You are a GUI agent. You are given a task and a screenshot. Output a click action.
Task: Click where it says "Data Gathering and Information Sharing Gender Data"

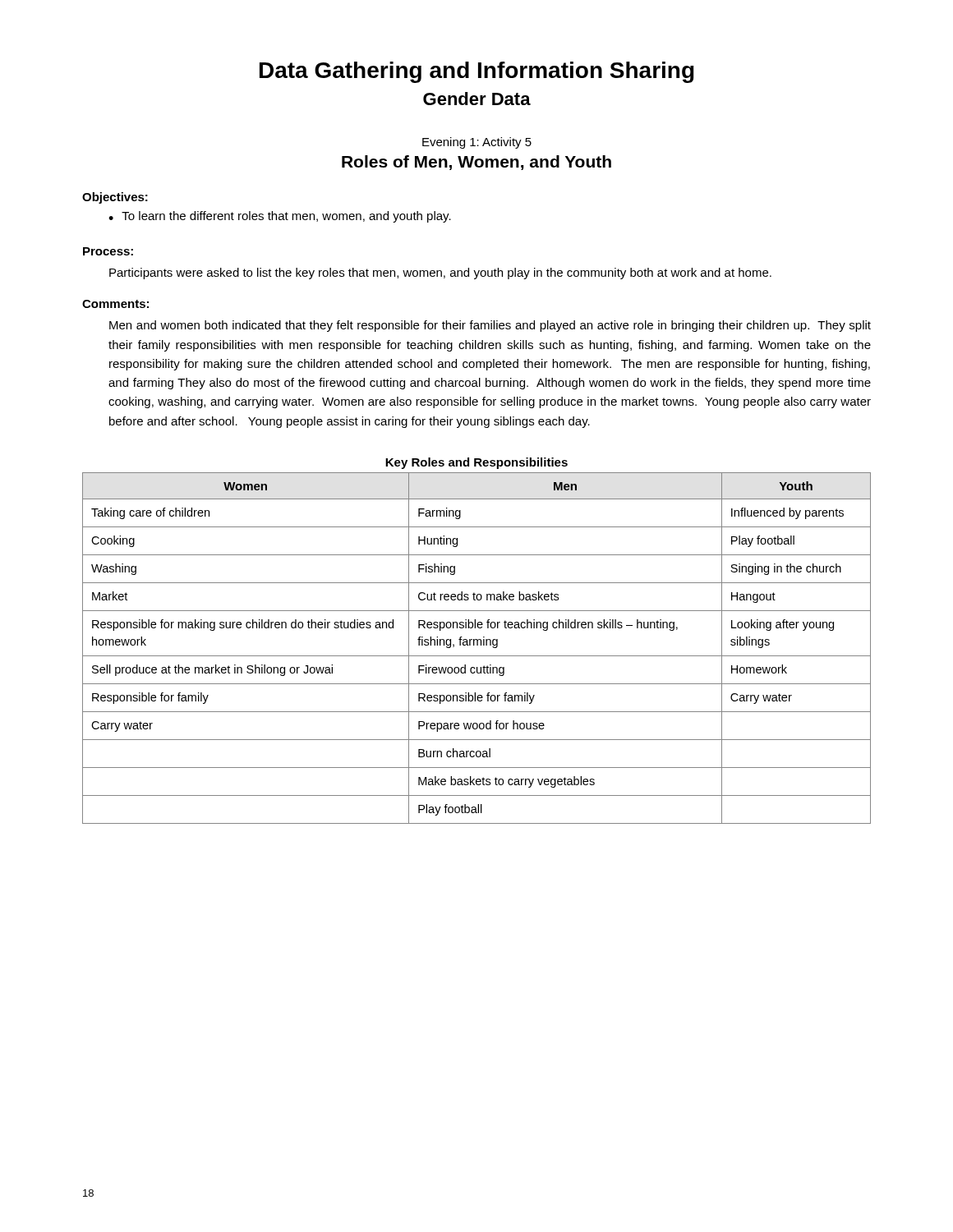[476, 84]
